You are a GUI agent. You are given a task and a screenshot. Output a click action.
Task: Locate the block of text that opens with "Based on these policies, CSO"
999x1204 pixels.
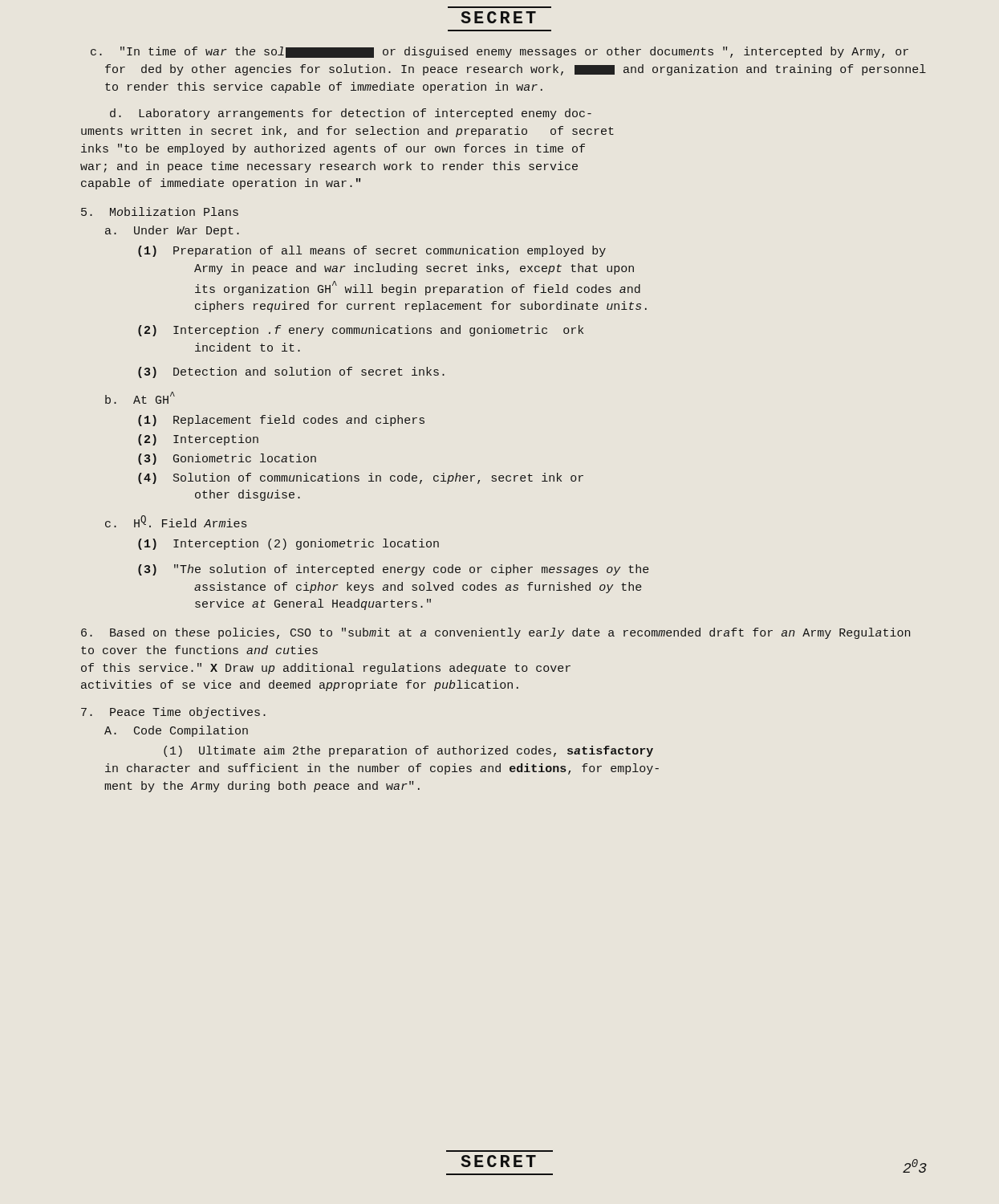tap(496, 660)
